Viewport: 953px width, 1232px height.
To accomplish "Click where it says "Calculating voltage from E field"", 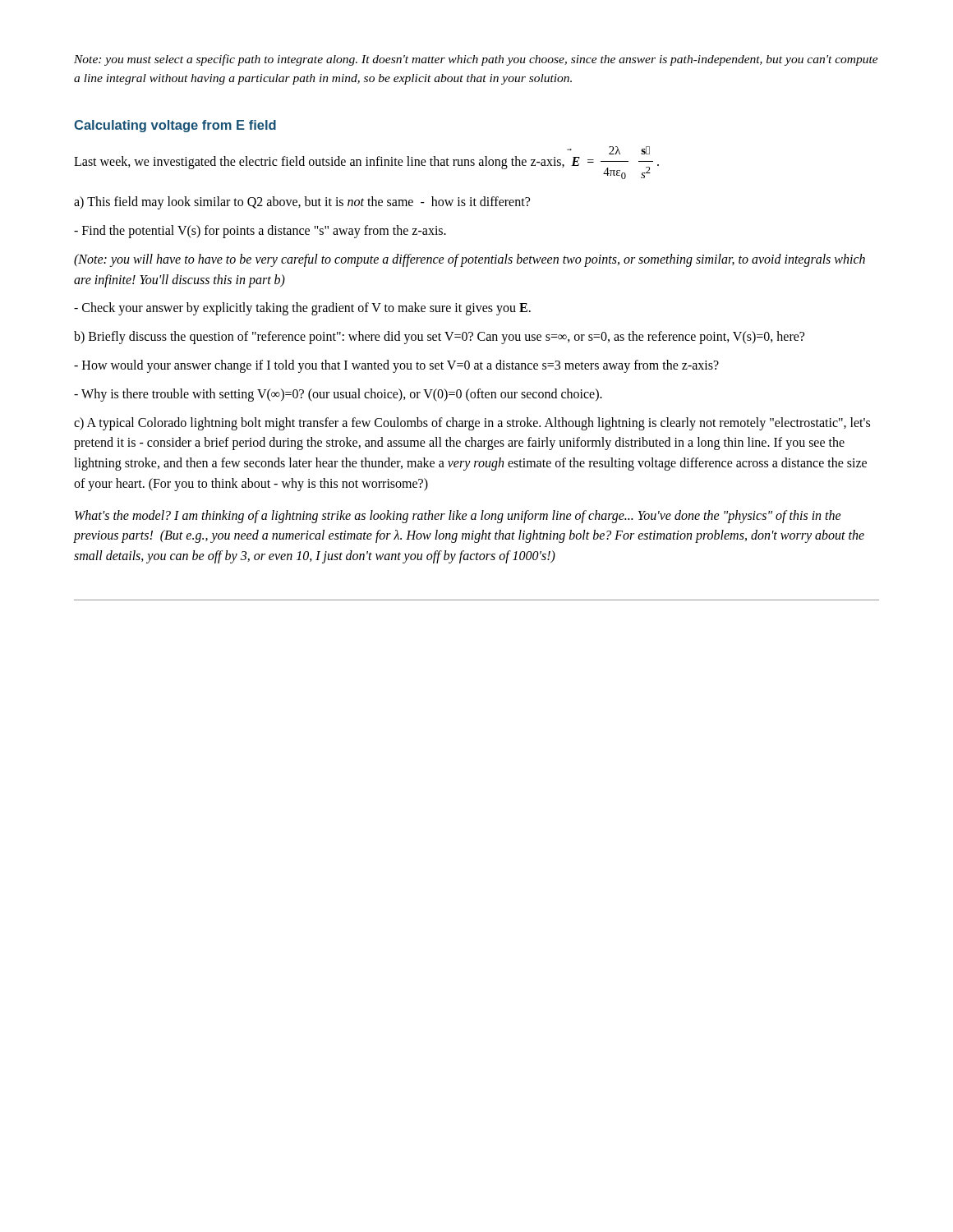I will click(175, 124).
